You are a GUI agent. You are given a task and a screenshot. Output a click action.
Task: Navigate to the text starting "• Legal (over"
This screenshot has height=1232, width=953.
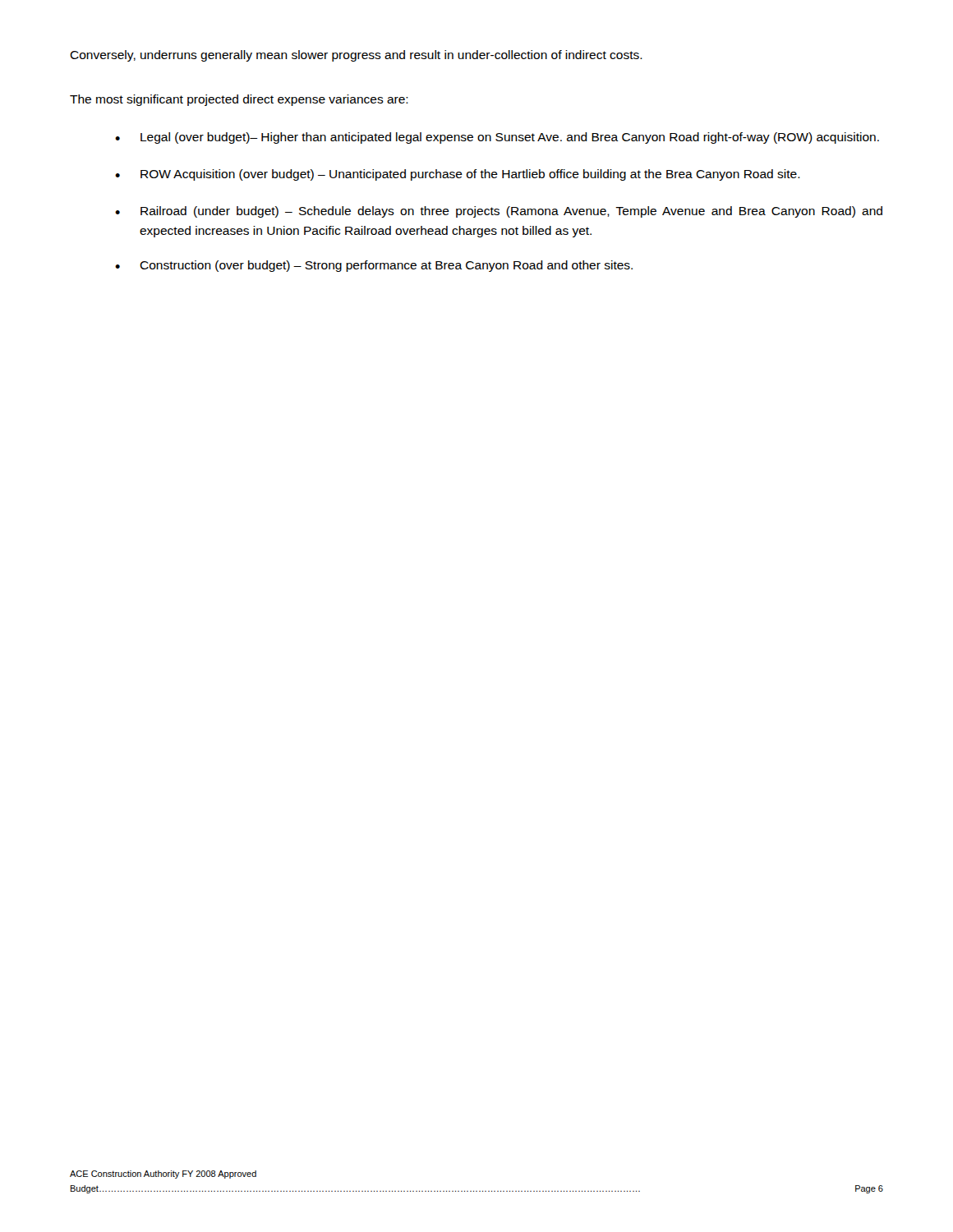pos(499,139)
